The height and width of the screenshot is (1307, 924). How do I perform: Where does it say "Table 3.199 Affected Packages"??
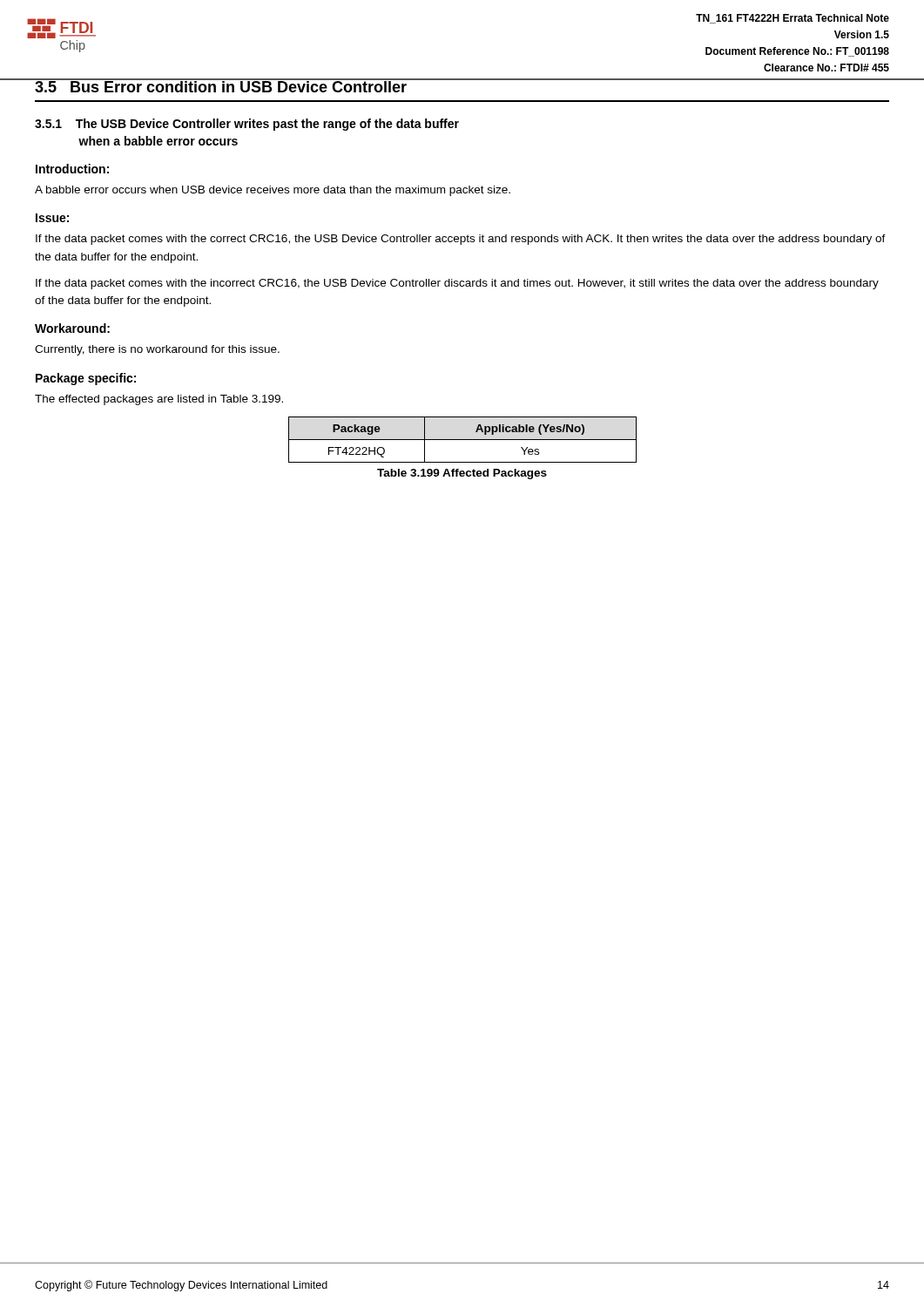point(462,473)
